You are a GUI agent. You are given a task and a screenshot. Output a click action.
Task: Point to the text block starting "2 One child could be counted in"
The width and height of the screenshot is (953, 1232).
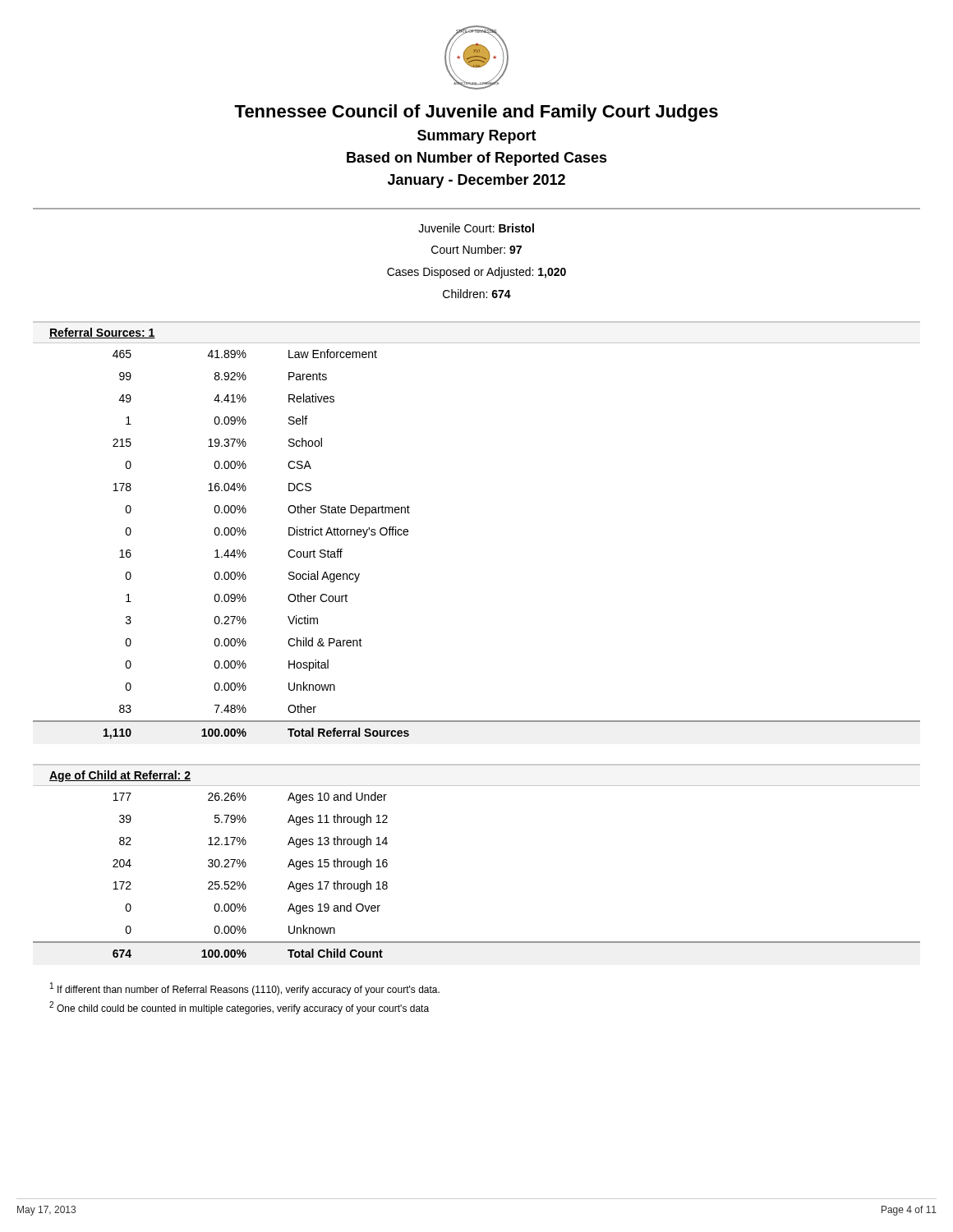(x=239, y=1007)
